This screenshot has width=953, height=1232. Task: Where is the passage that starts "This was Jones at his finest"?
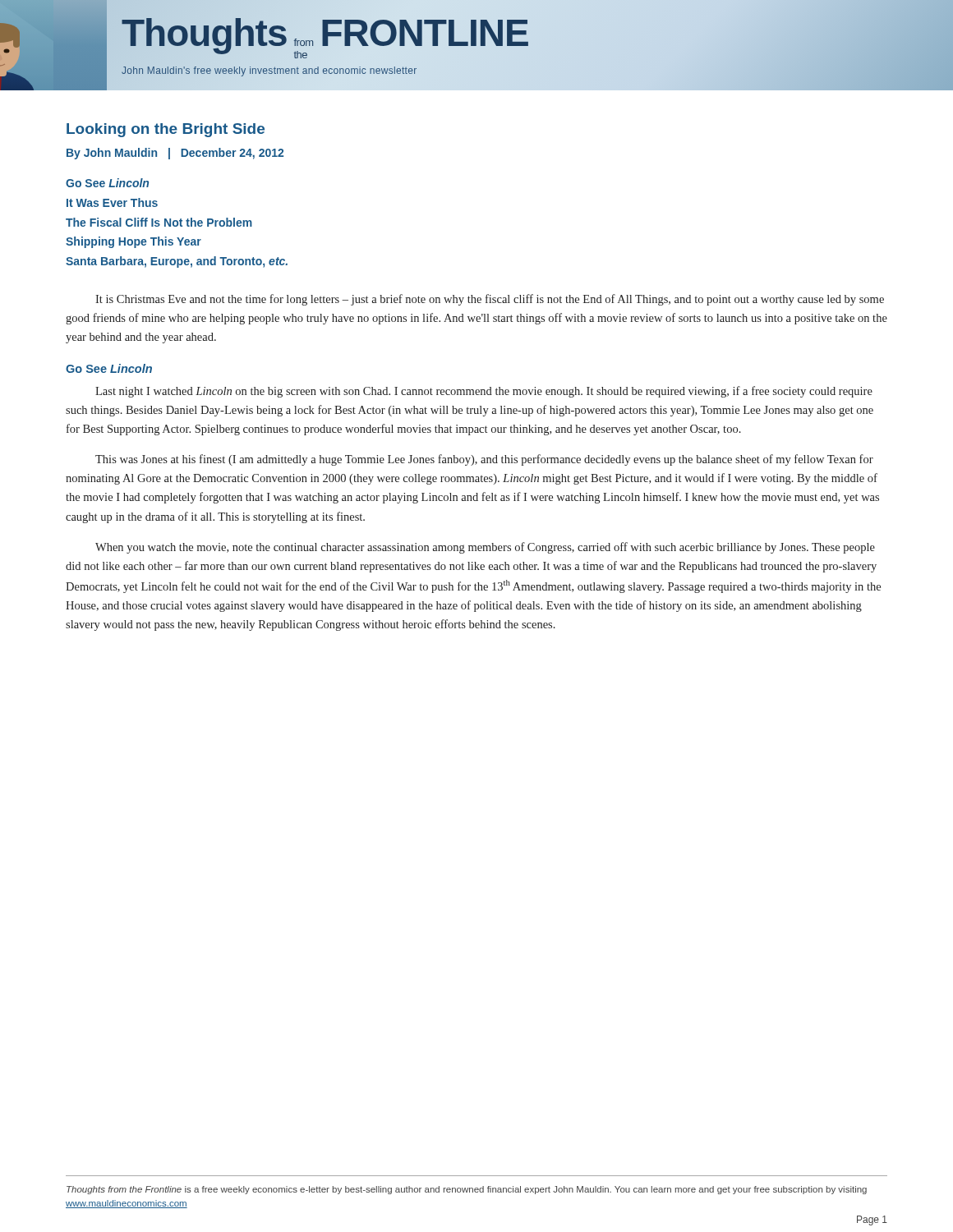point(473,487)
